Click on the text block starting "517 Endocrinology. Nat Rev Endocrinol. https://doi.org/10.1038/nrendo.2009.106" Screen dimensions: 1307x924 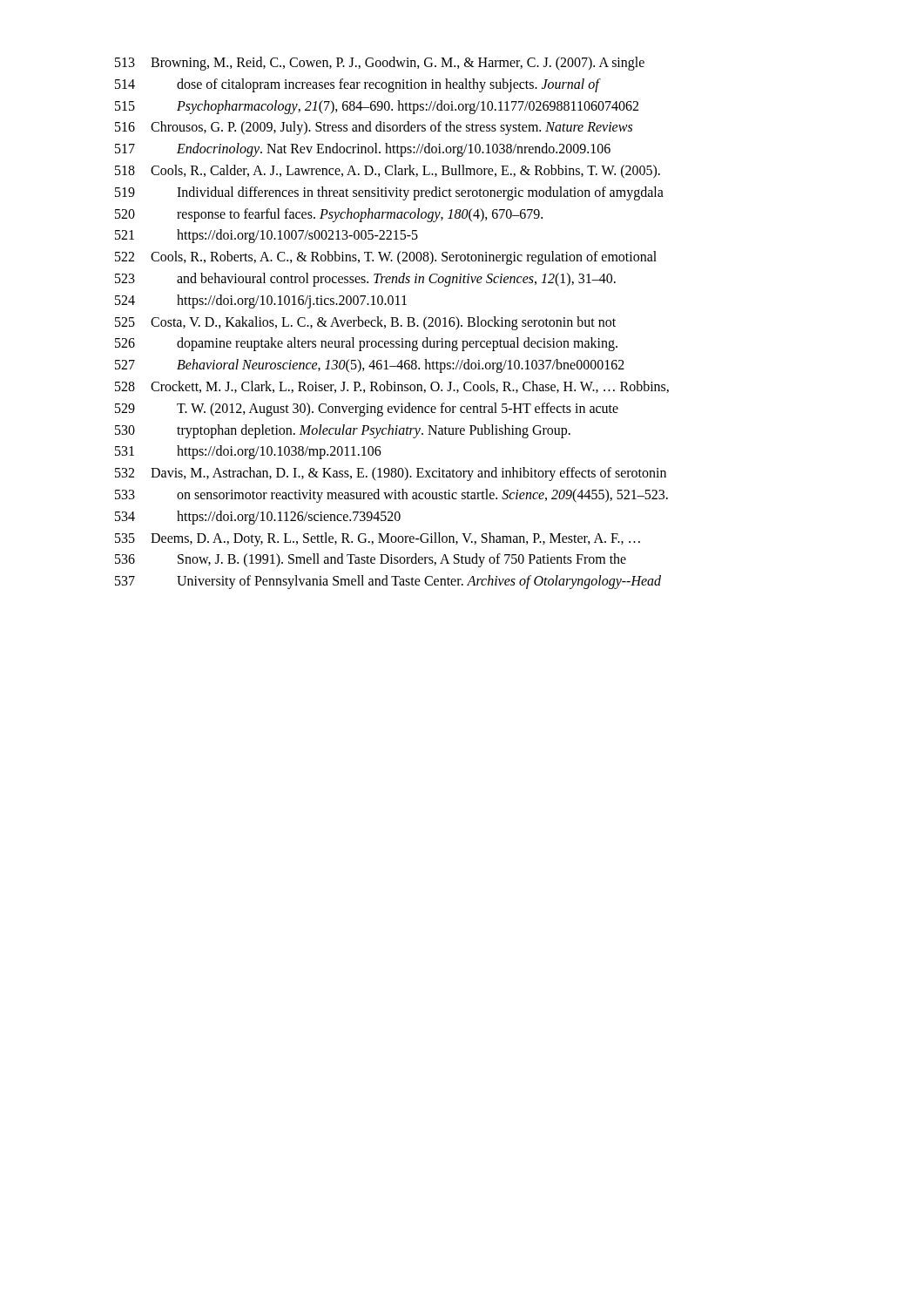(470, 150)
